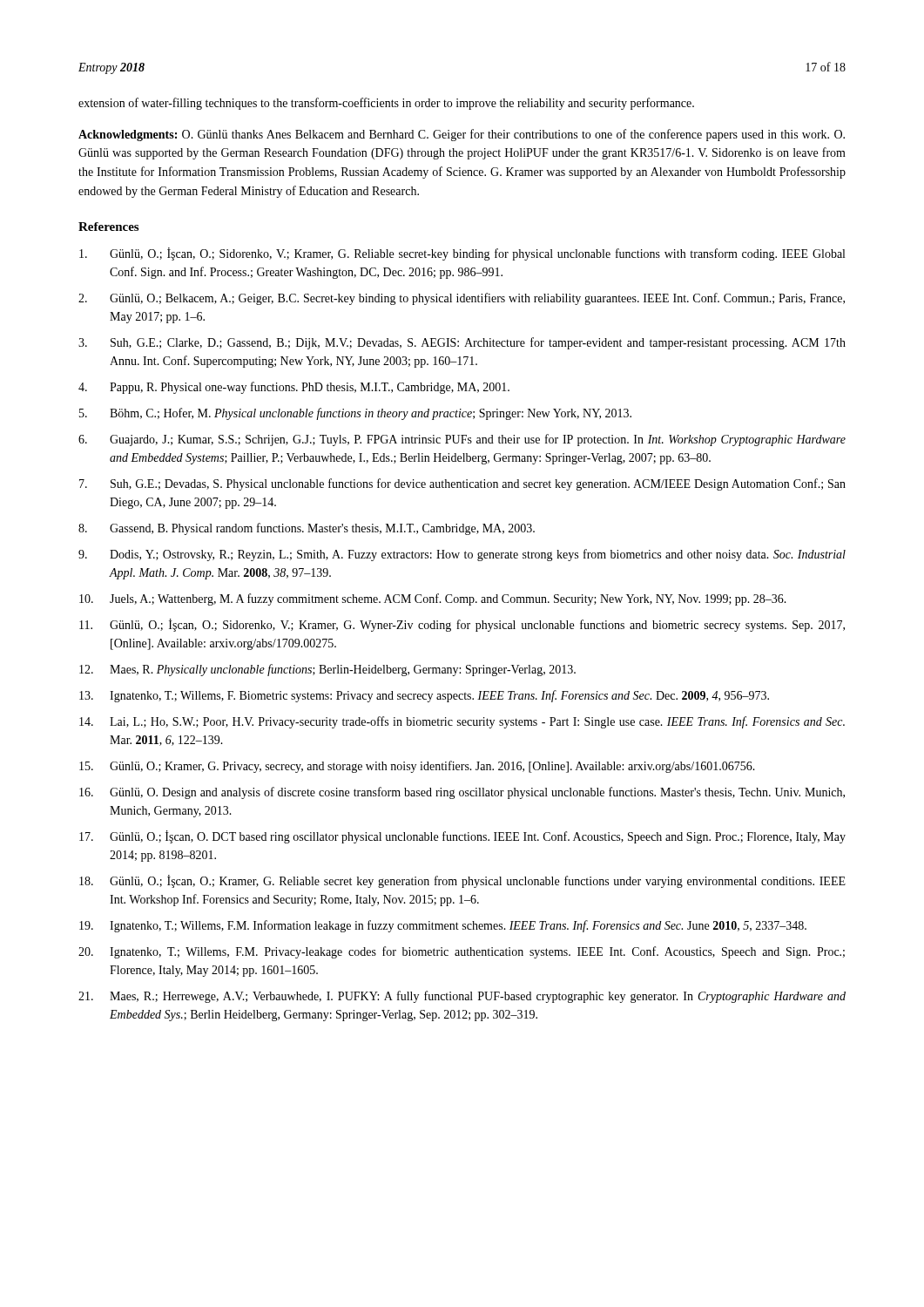
Task: Find the element starting "7. Suh, G.E.; Devadas, S. Physical unclonable functions"
Action: coord(462,494)
